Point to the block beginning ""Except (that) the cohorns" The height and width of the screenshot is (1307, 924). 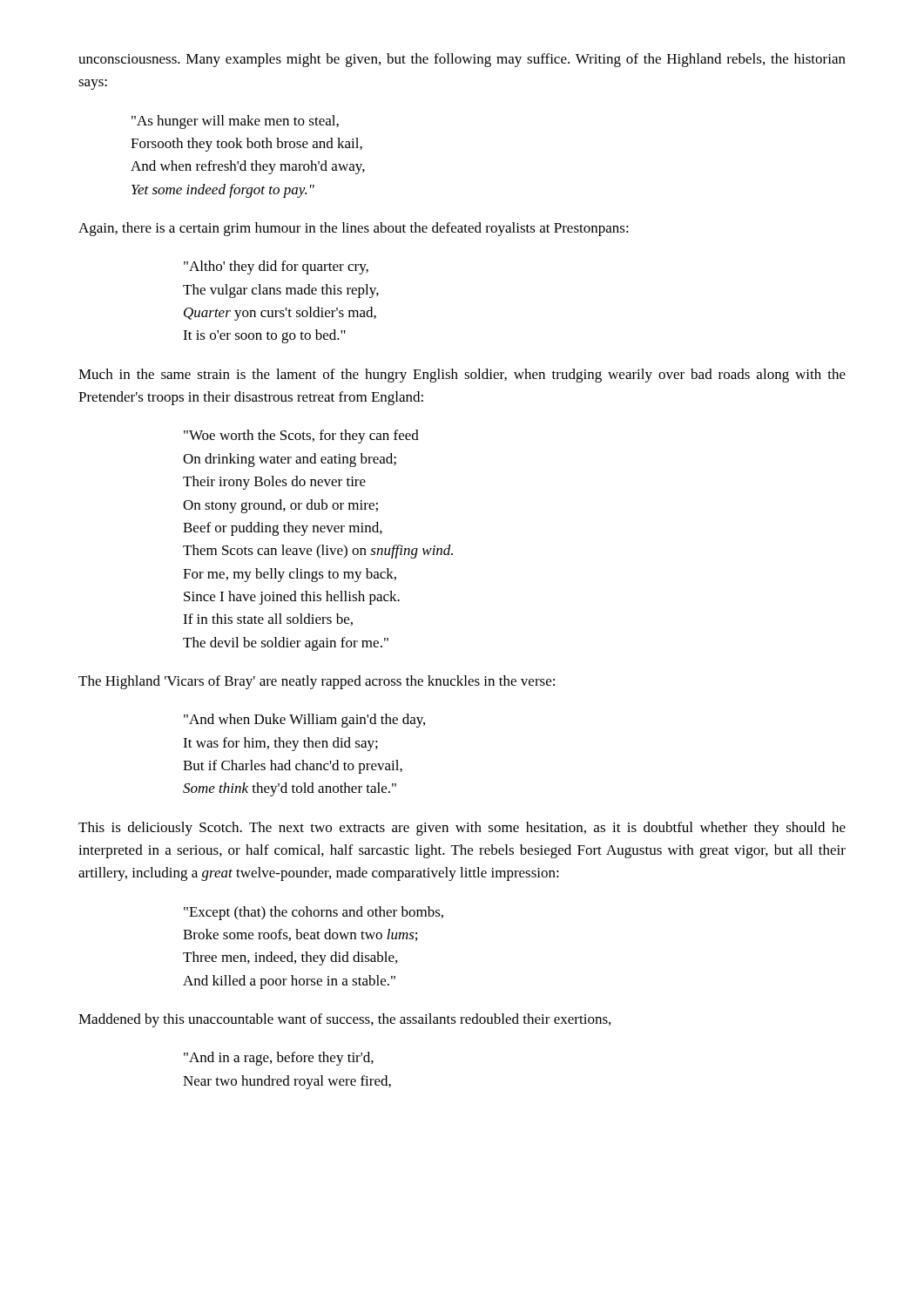[x=314, y=913]
